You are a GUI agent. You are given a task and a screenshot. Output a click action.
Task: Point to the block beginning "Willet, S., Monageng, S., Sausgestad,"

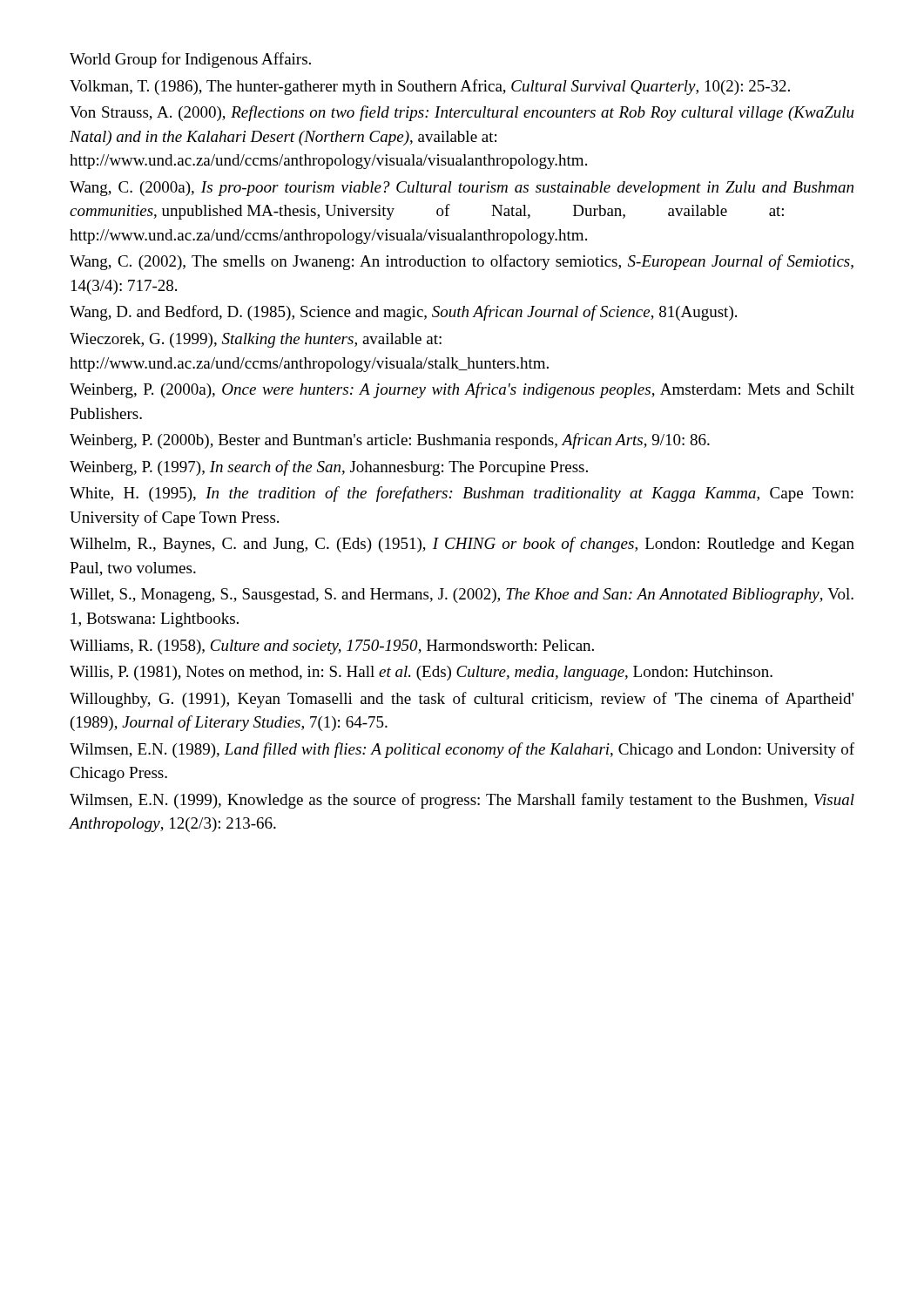click(462, 606)
